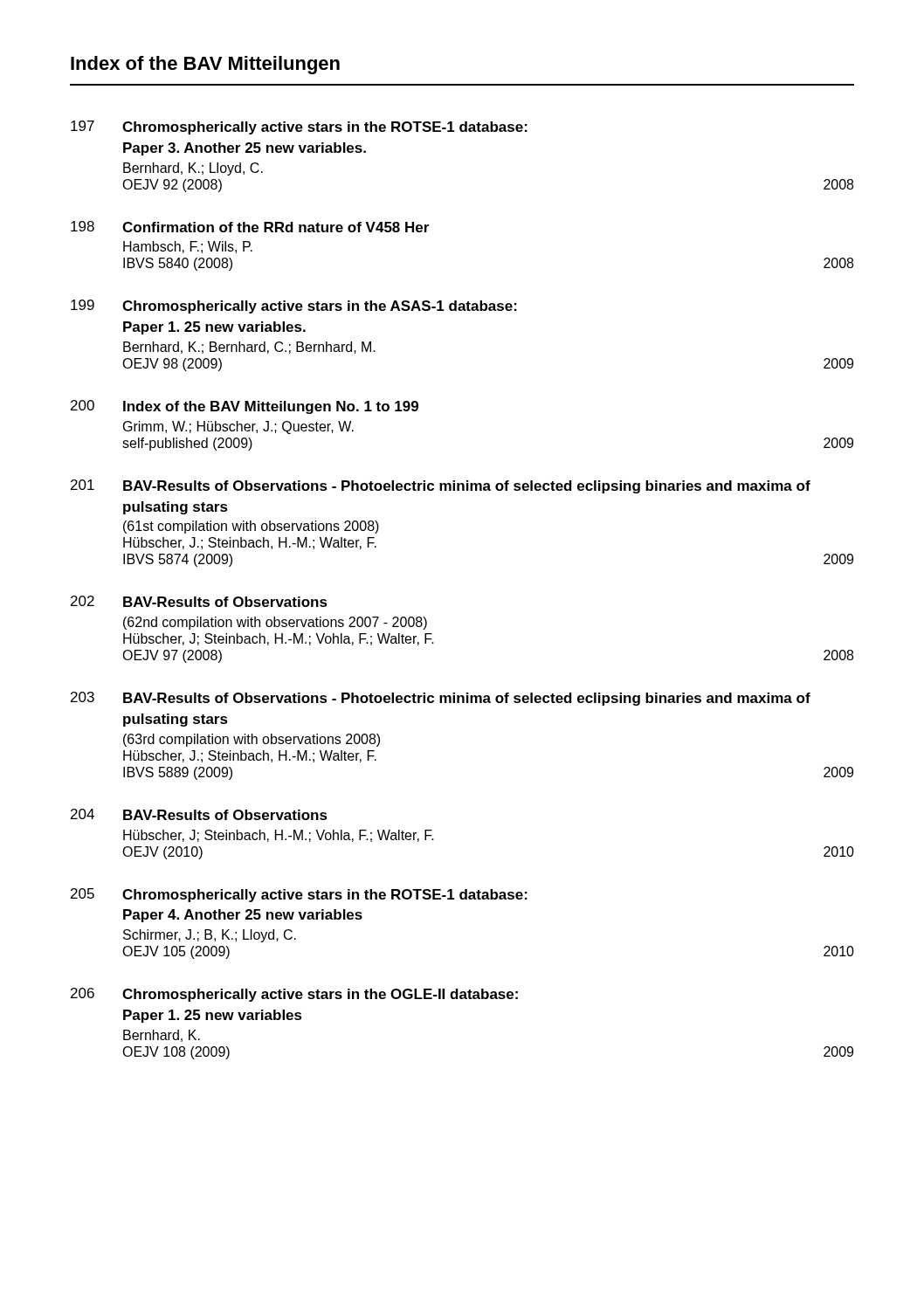The image size is (924, 1310).
Task: Point to "Index of the BAV Mitteilungen"
Action: pos(205,63)
